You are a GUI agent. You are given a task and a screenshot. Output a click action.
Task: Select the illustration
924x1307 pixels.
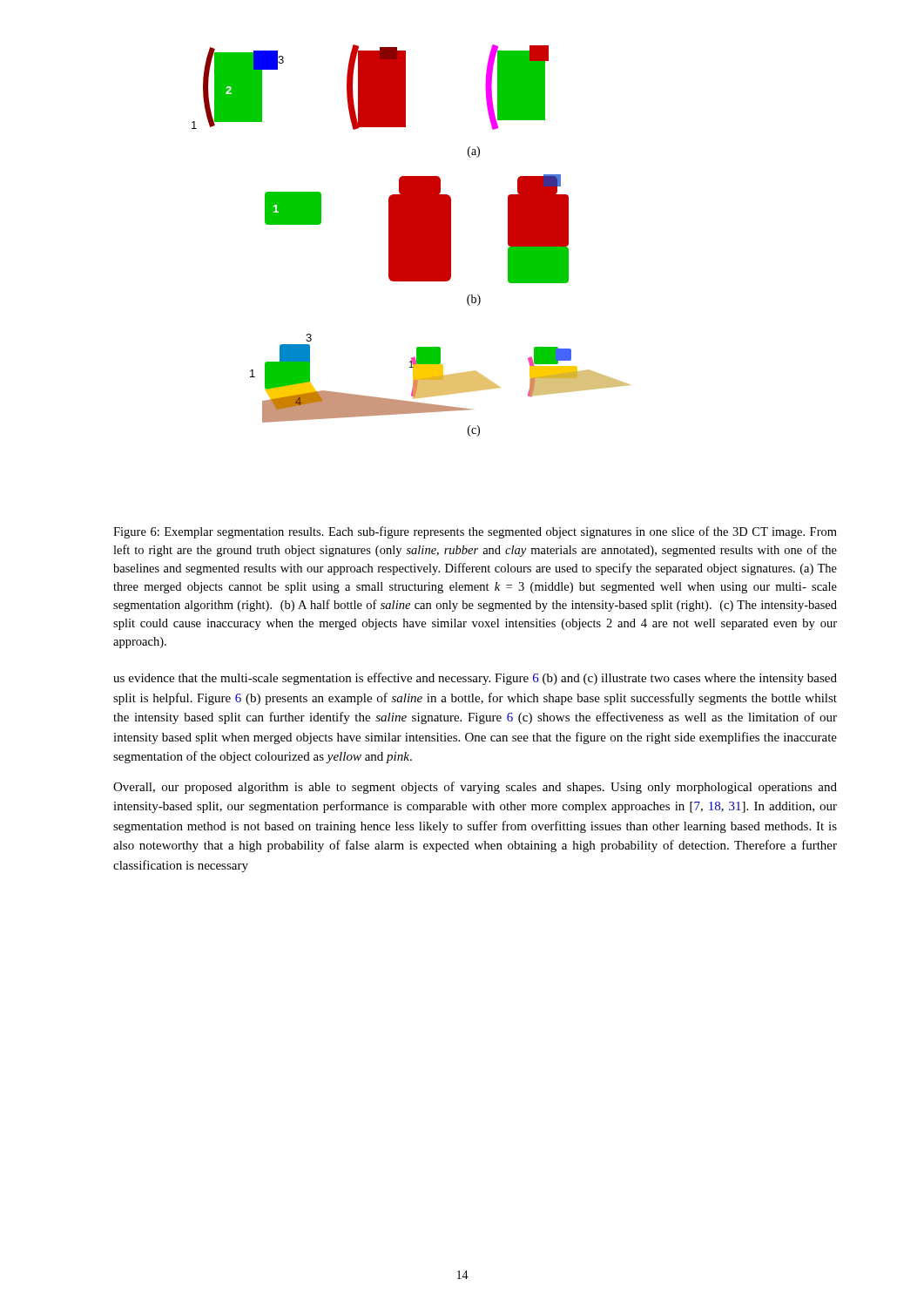(475, 272)
